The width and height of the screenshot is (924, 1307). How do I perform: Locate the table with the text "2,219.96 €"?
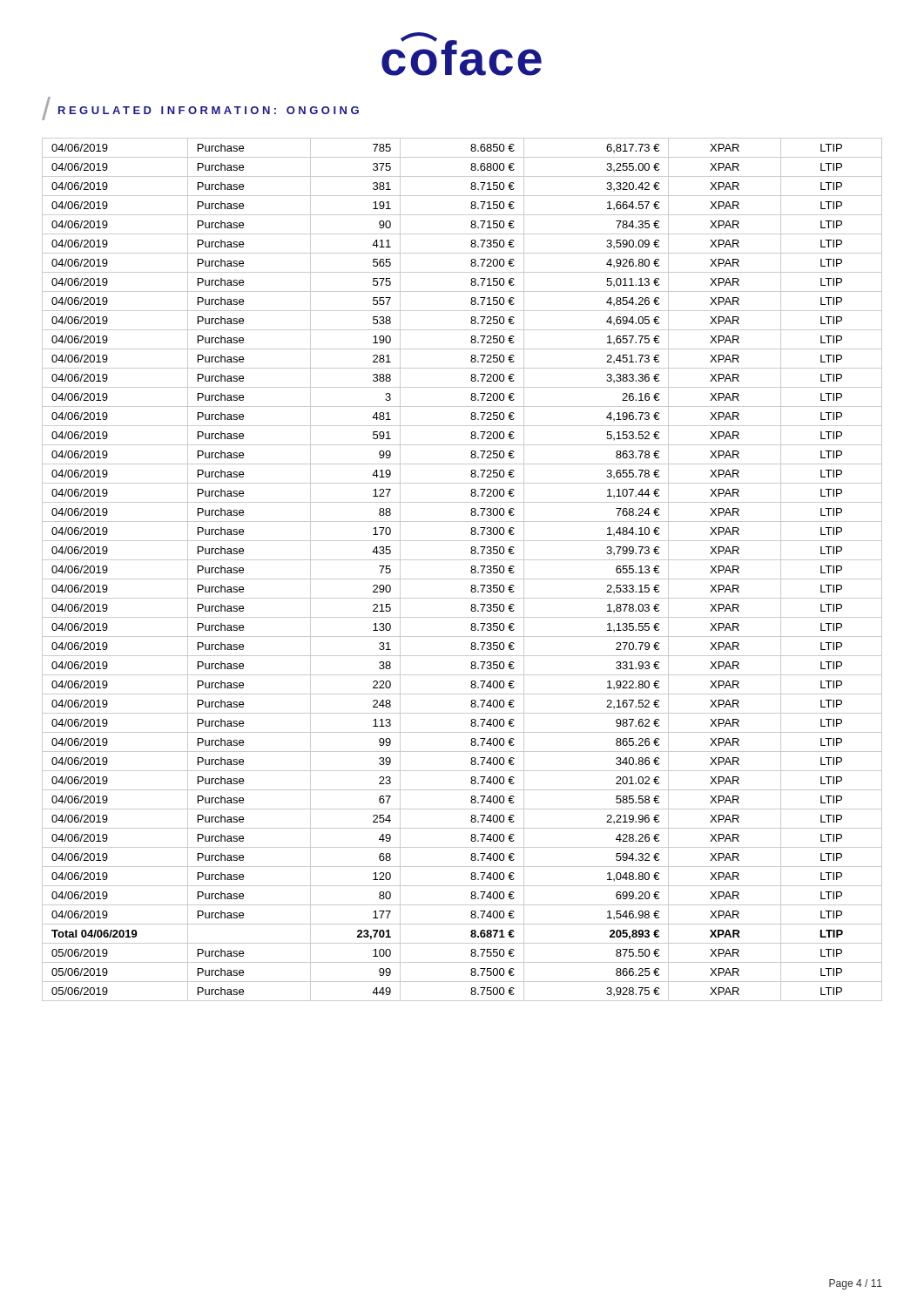[462, 569]
